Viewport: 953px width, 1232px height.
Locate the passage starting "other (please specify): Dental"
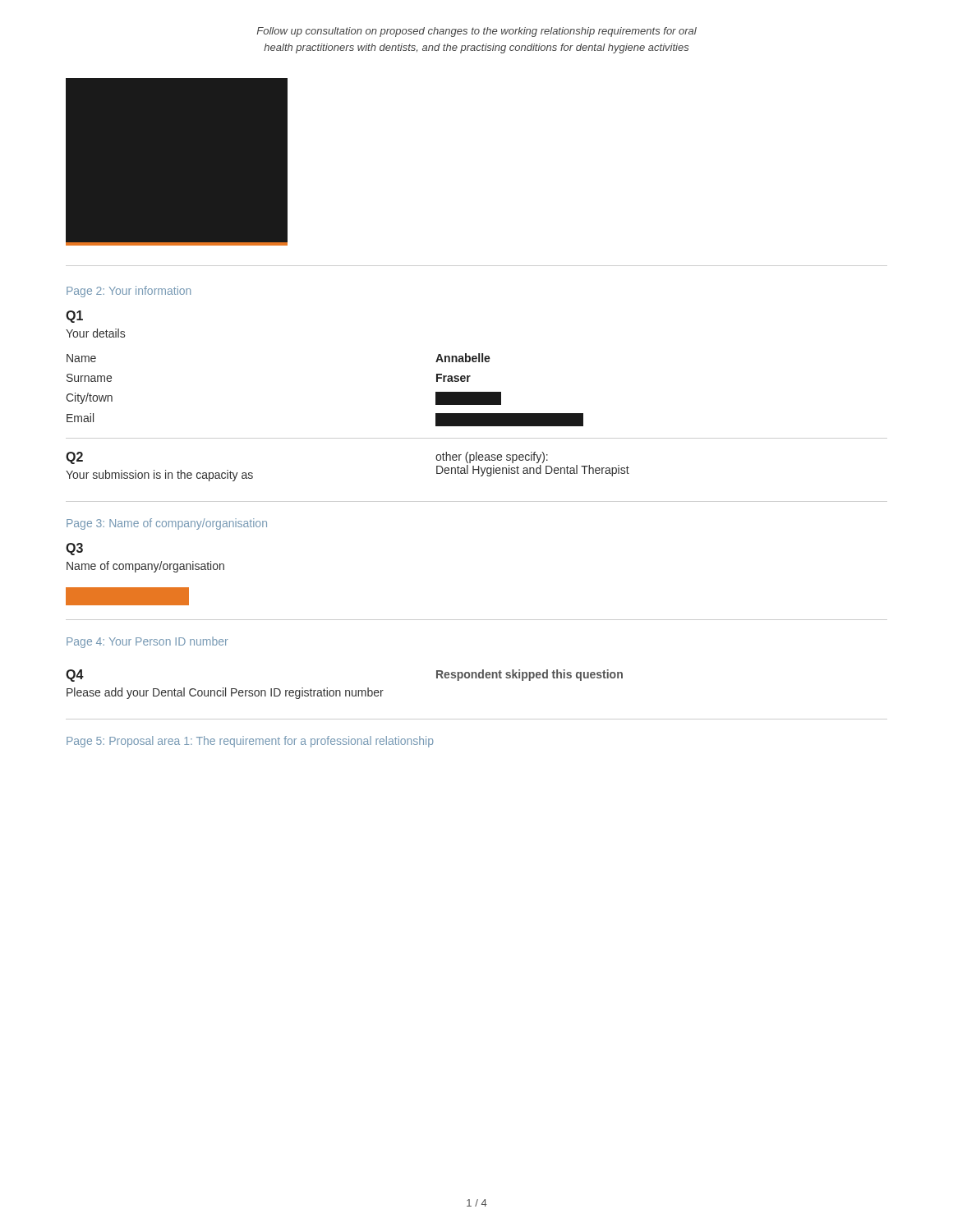[x=532, y=463]
